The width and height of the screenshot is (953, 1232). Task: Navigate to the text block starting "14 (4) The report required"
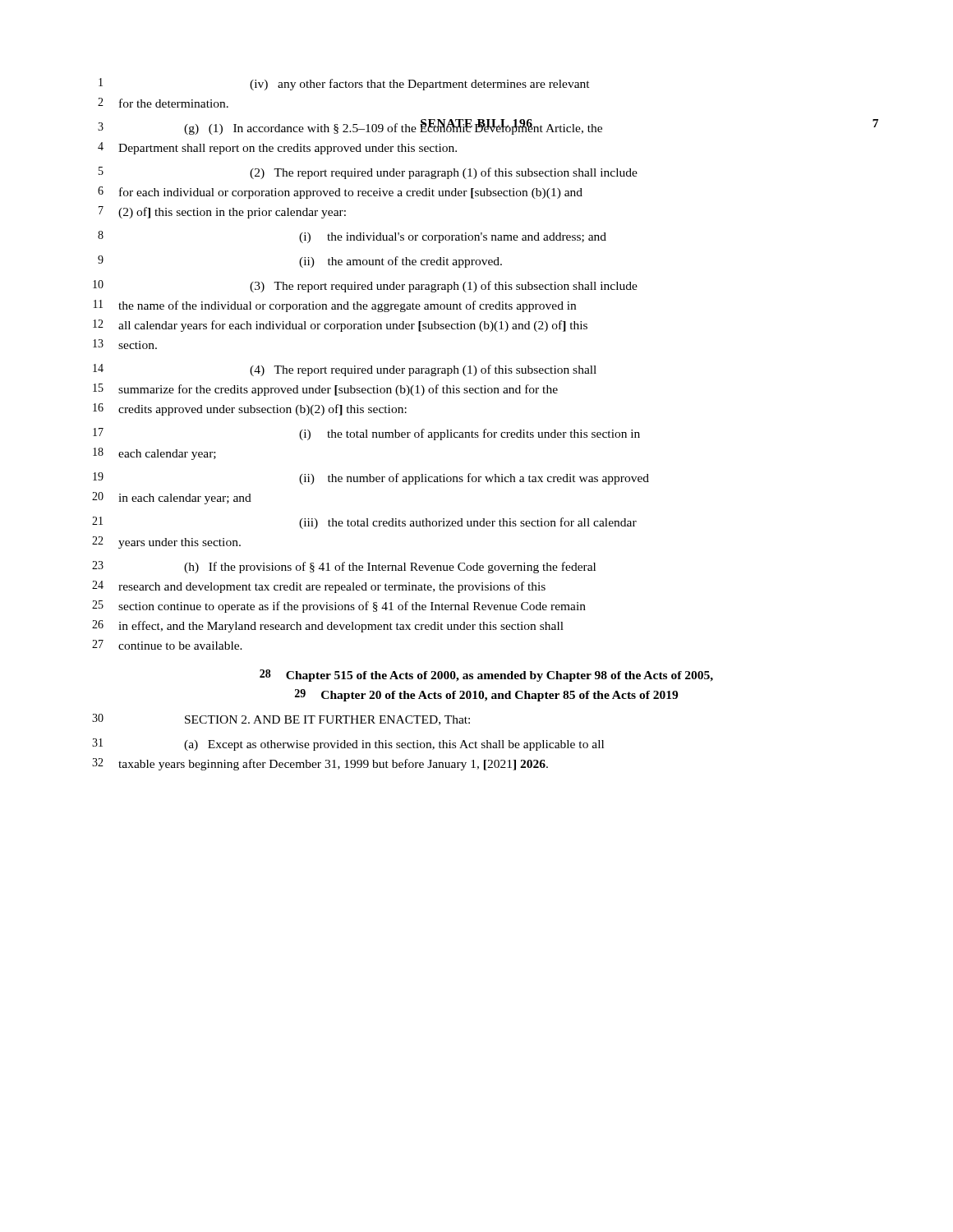click(476, 370)
